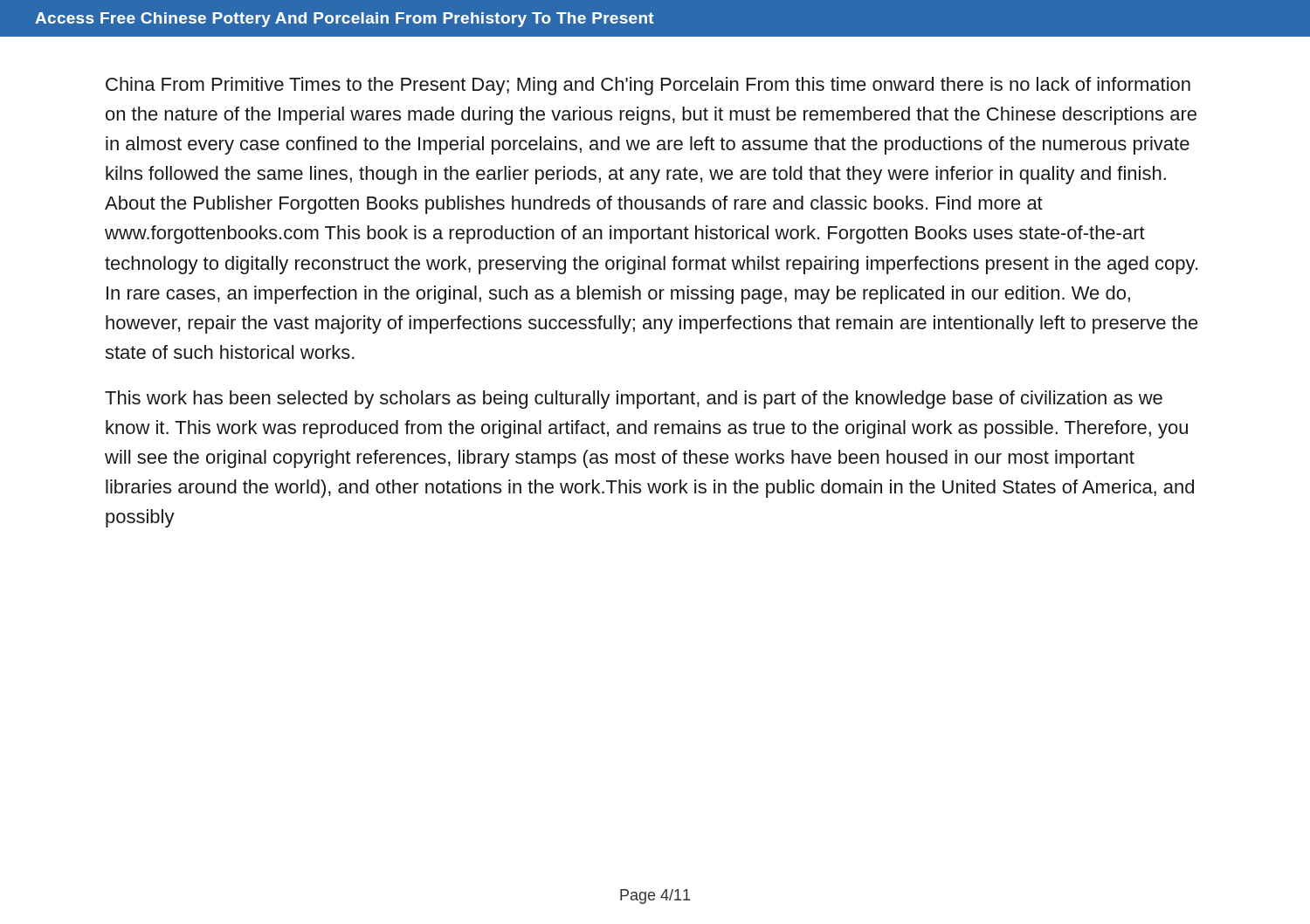Where is the passage that starts "China From Primitive"?
This screenshot has height=924, width=1310.
[652, 218]
